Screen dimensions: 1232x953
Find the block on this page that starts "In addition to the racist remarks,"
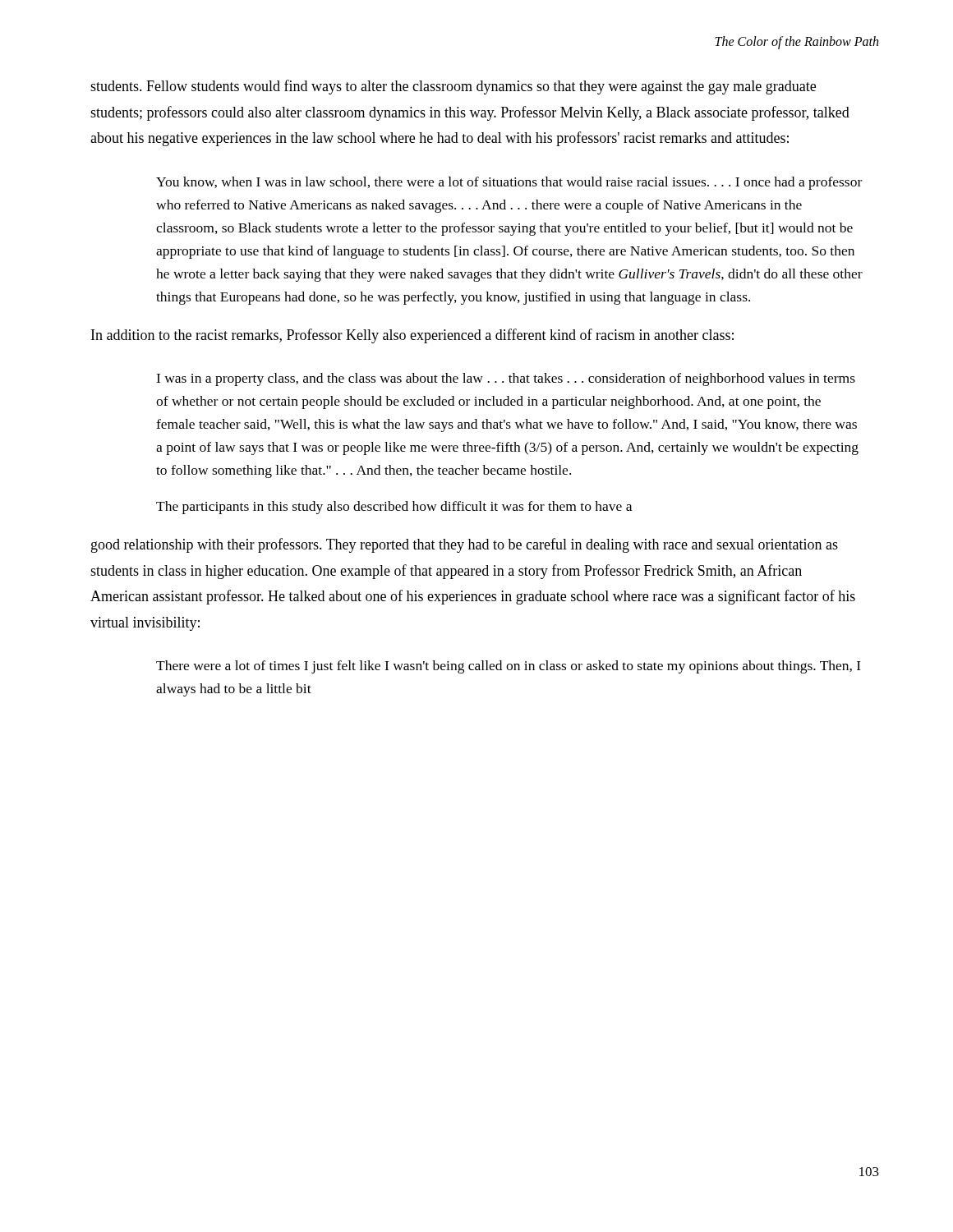476,335
